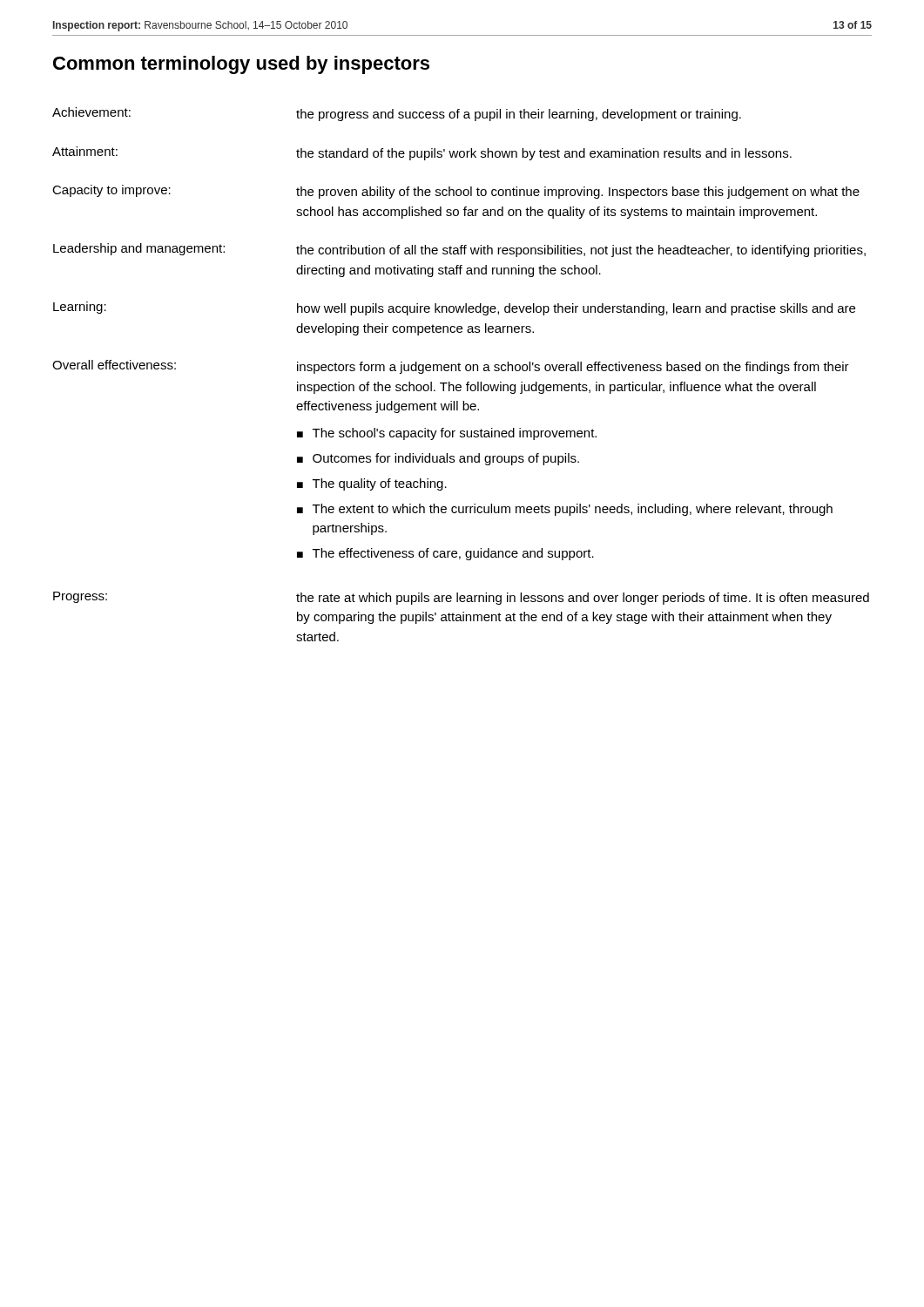Click on the region starting "The extent to which the curriculum"
This screenshot has height=1307, width=924.
pos(592,518)
